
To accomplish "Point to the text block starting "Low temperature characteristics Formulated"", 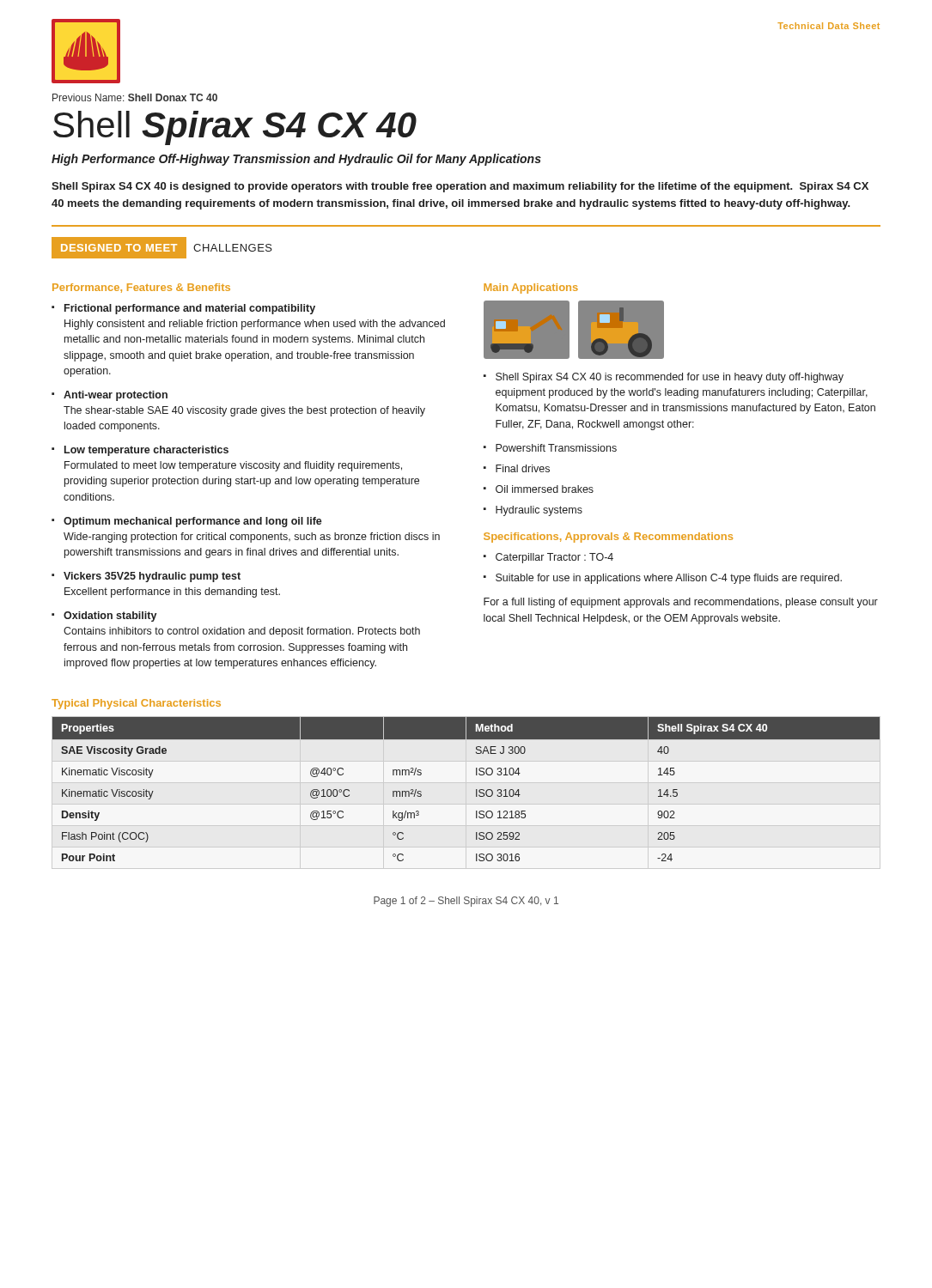I will pos(242,473).
